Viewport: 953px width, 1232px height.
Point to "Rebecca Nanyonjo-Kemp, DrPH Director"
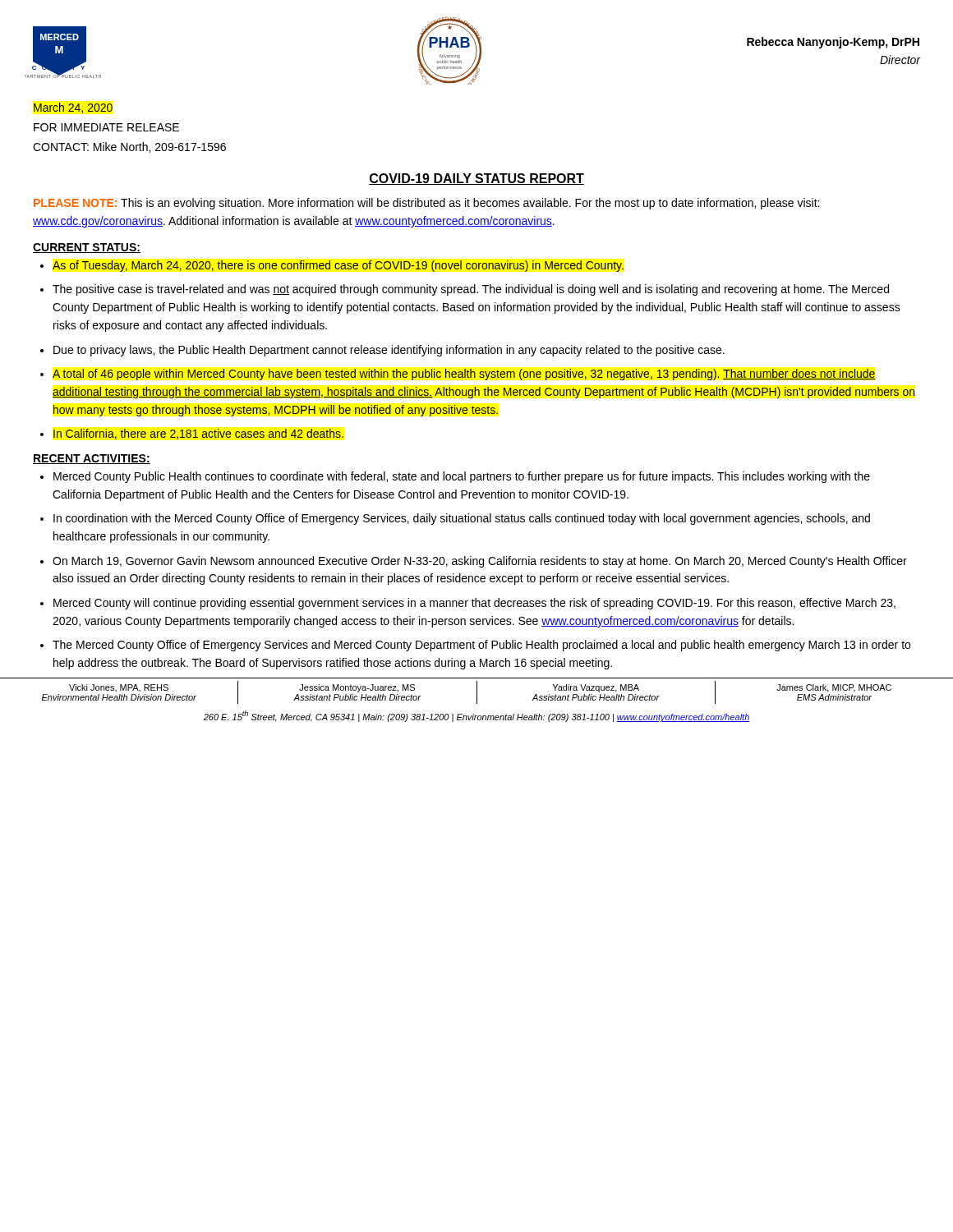[833, 51]
